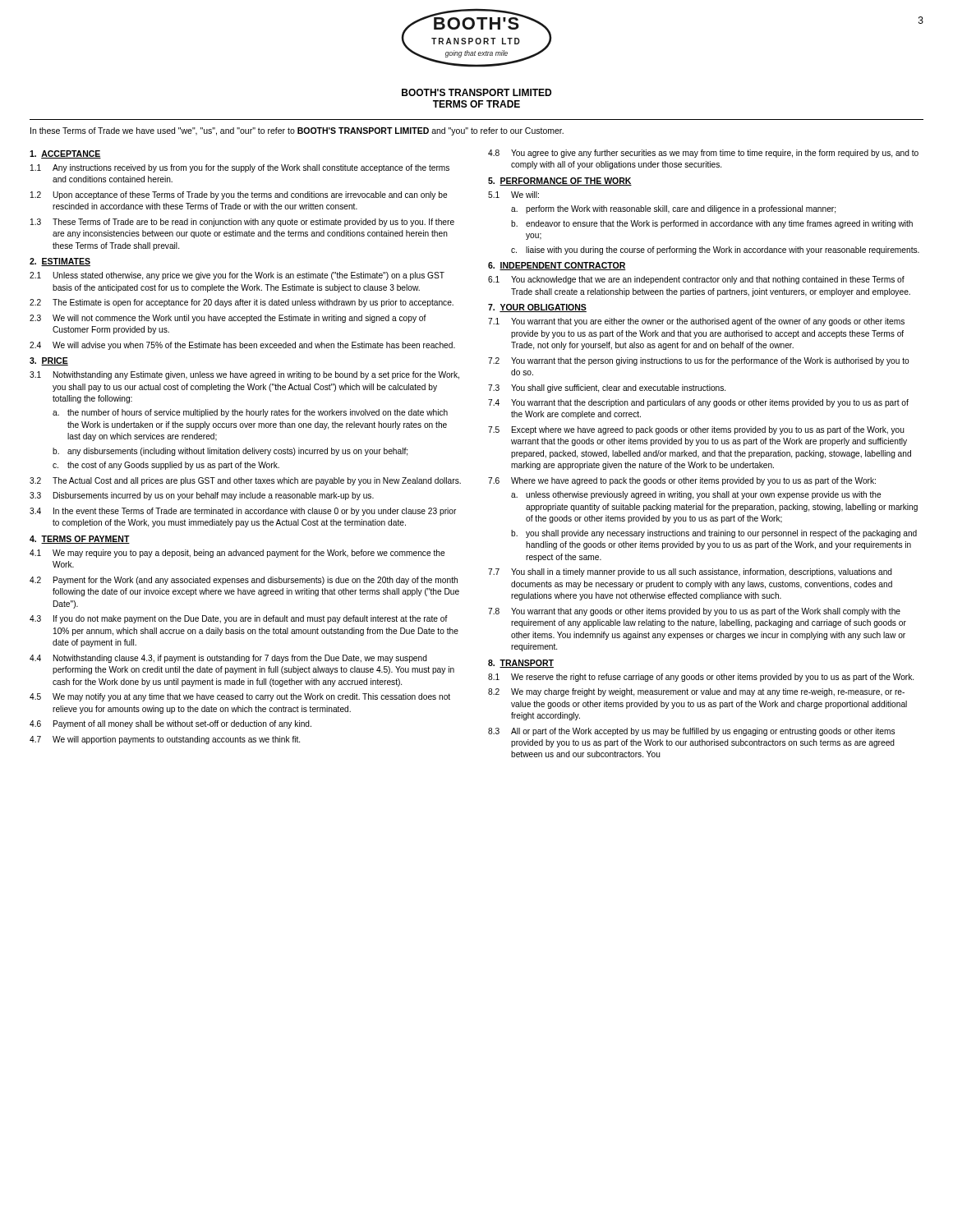Point to the block beginning "3.2 The Actual Cost and all prices are"

(x=246, y=481)
